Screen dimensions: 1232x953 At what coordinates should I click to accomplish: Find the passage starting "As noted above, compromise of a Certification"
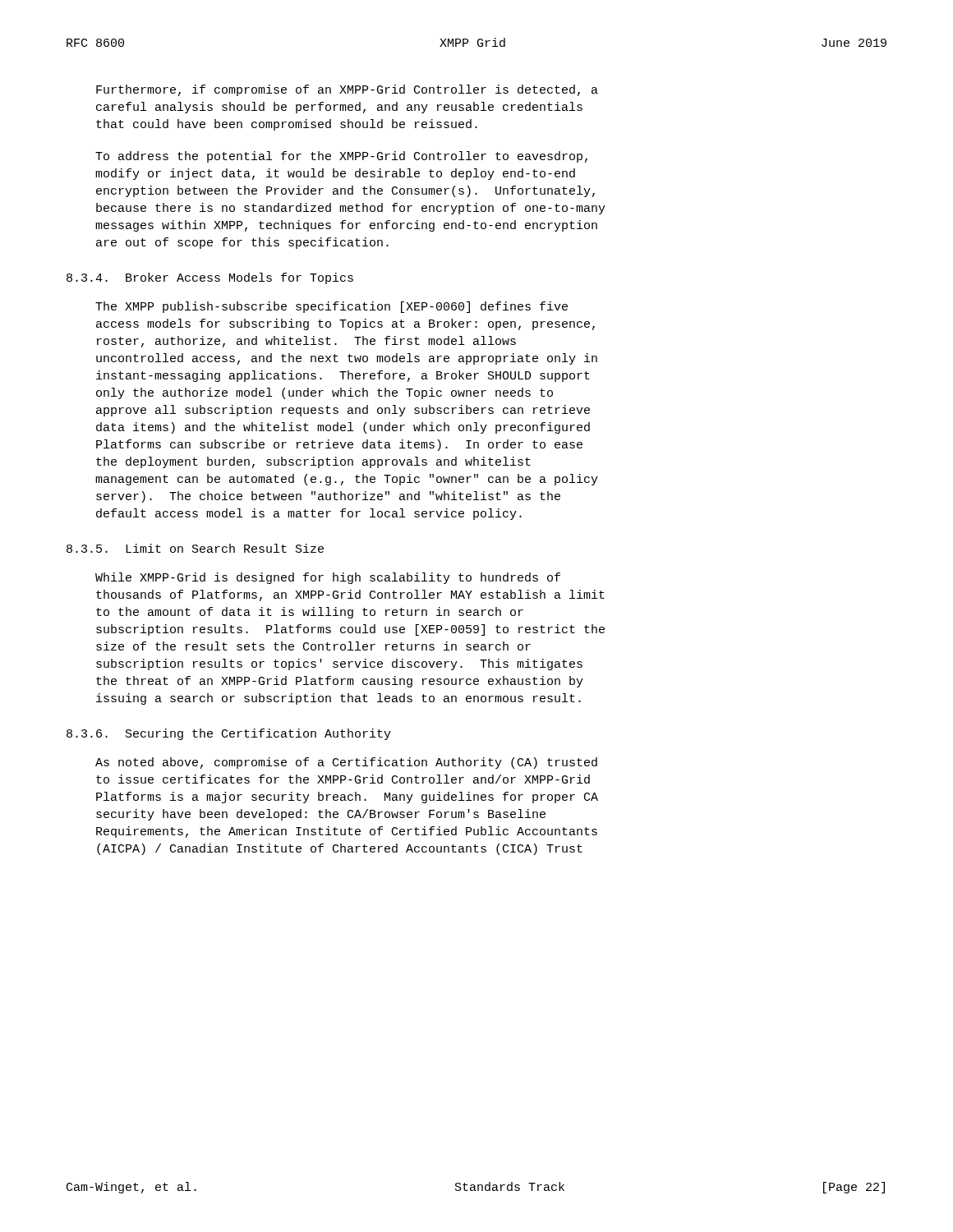tap(347, 807)
